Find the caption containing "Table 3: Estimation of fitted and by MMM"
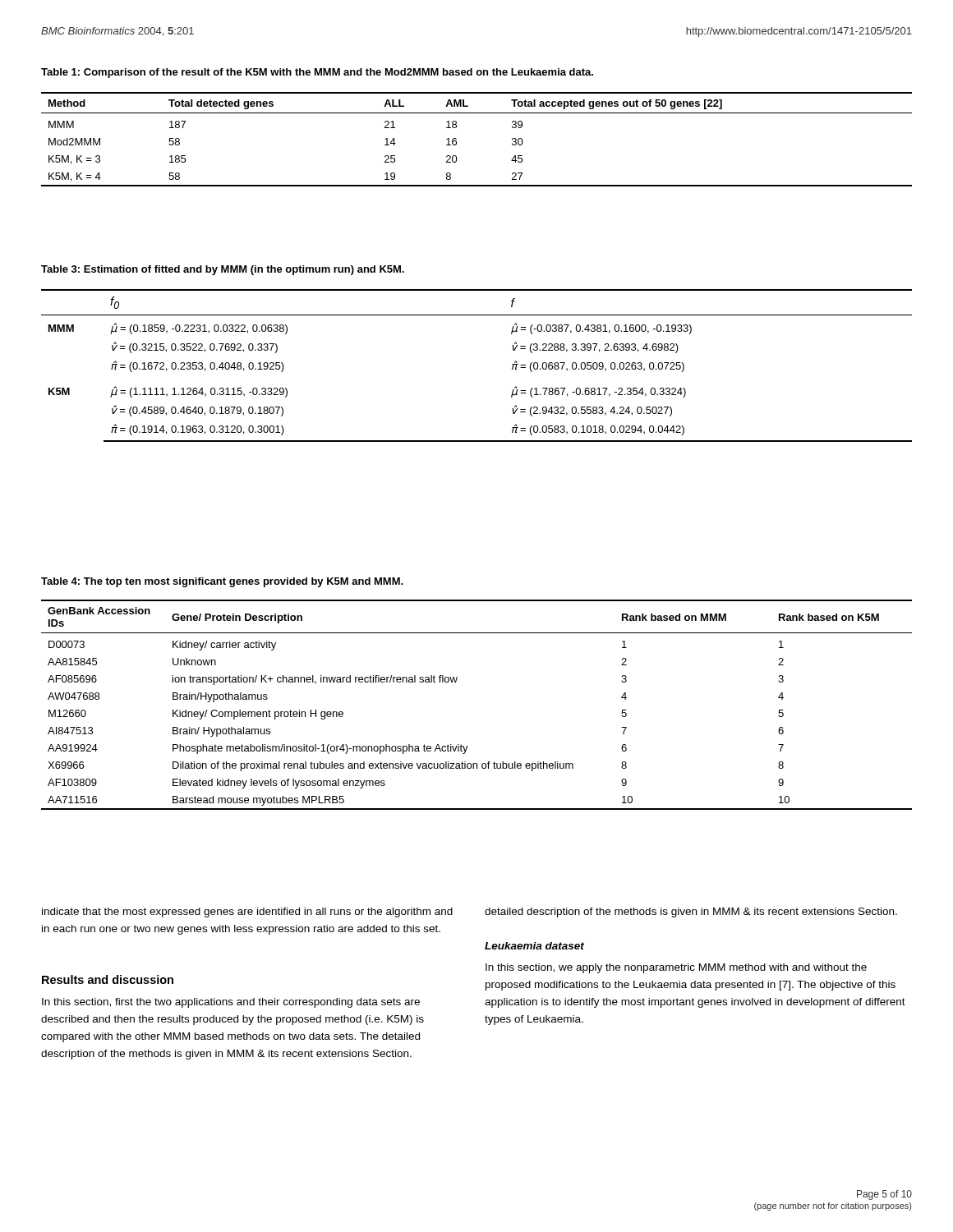The height and width of the screenshot is (1232, 953). point(223,269)
